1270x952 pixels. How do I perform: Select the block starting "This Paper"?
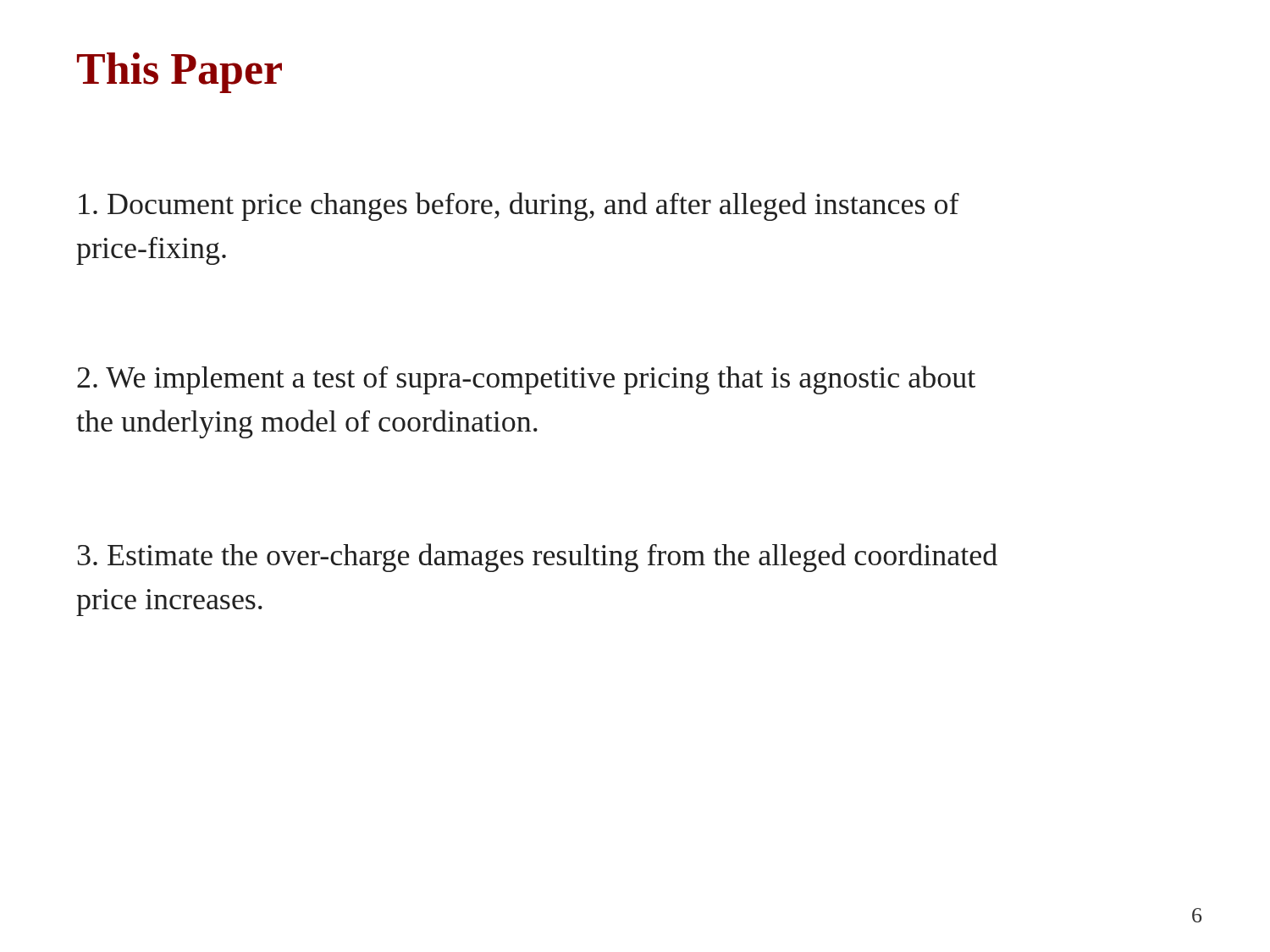(180, 69)
